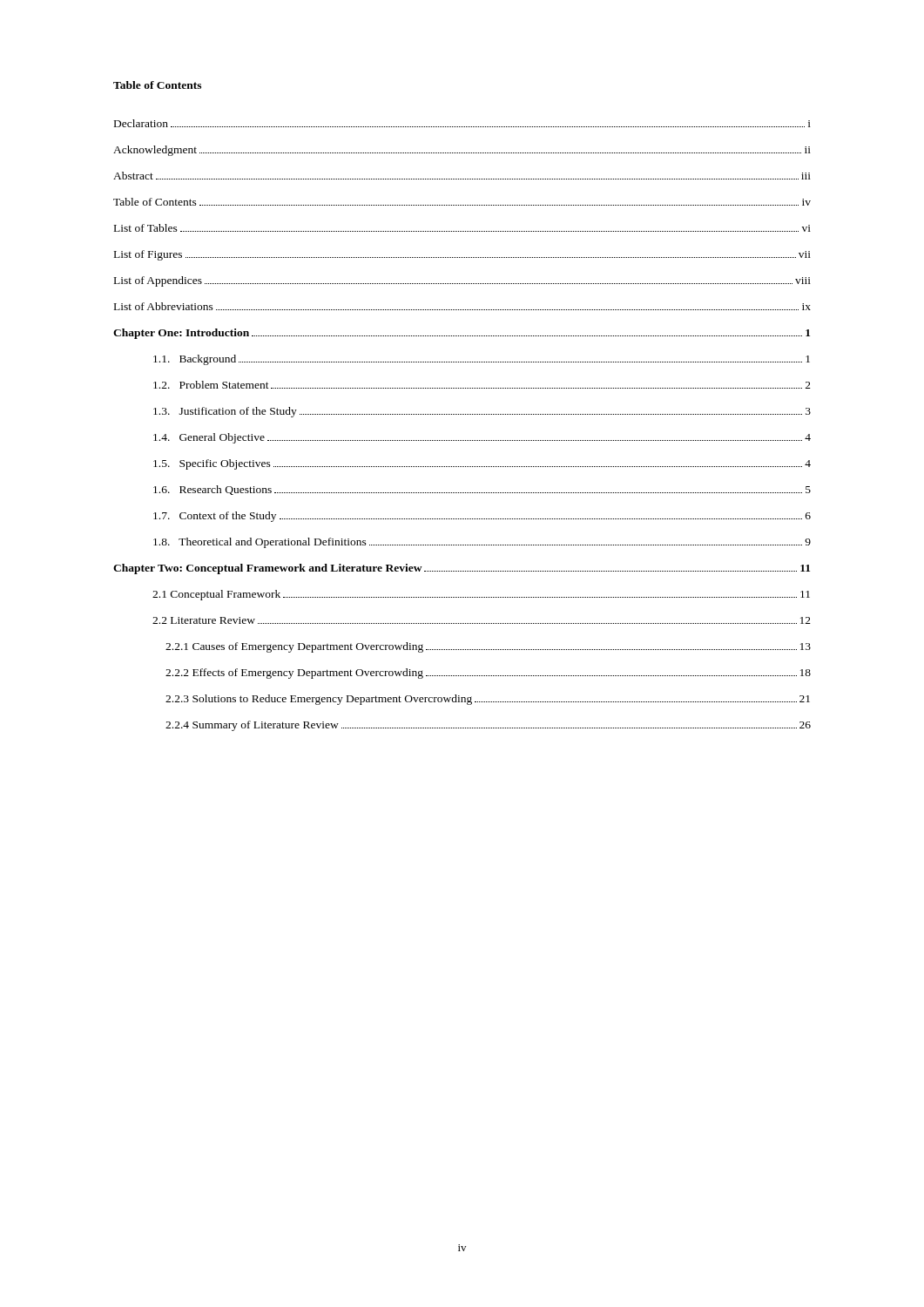Find the list item that reads "2. Problem Statement 2"
This screenshot has height=1307, width=924.
click(x=482, y=385)
